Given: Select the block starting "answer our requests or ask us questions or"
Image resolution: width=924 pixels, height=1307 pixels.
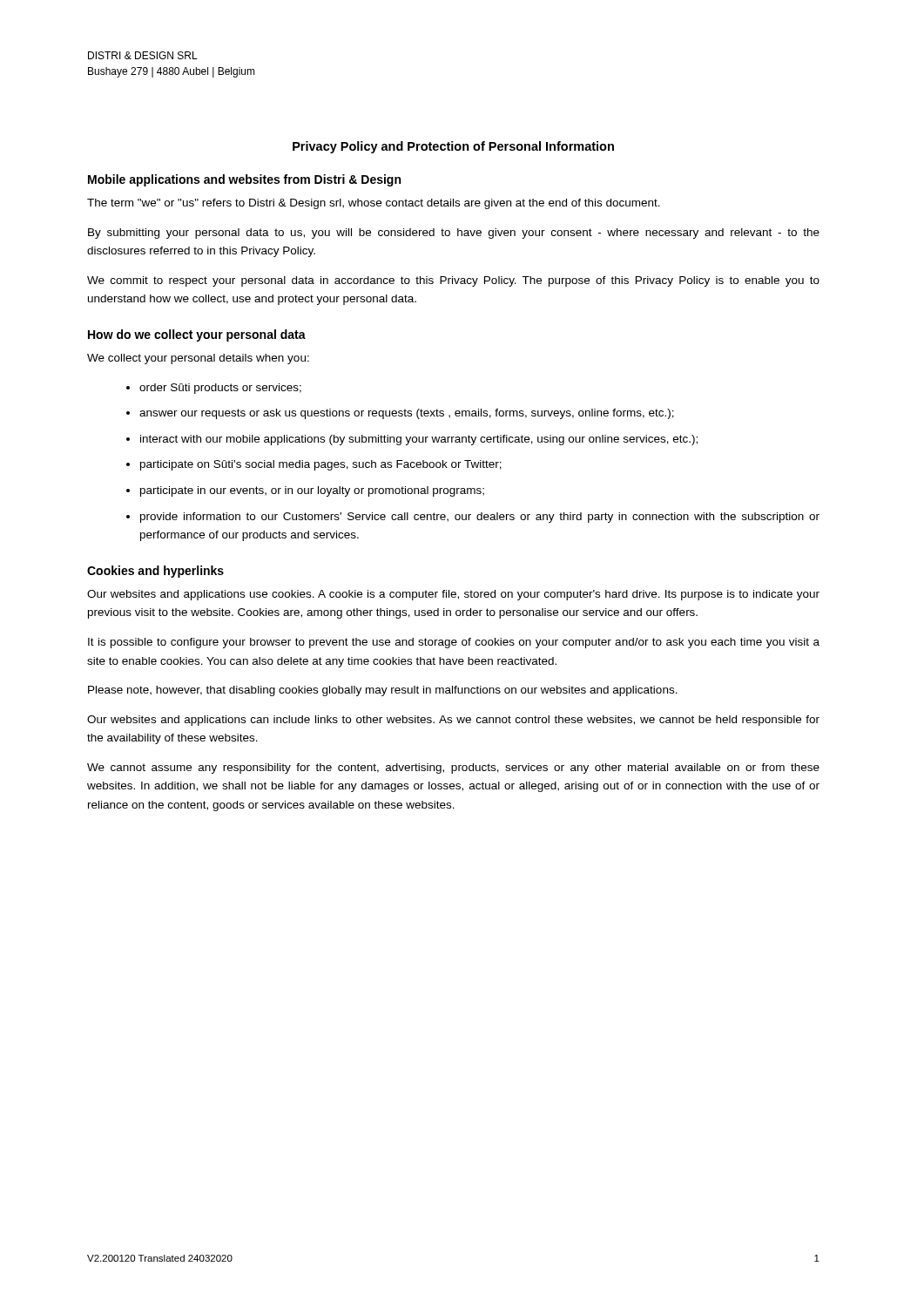Looking at the screenshot, I should click(x=407, y=413).
